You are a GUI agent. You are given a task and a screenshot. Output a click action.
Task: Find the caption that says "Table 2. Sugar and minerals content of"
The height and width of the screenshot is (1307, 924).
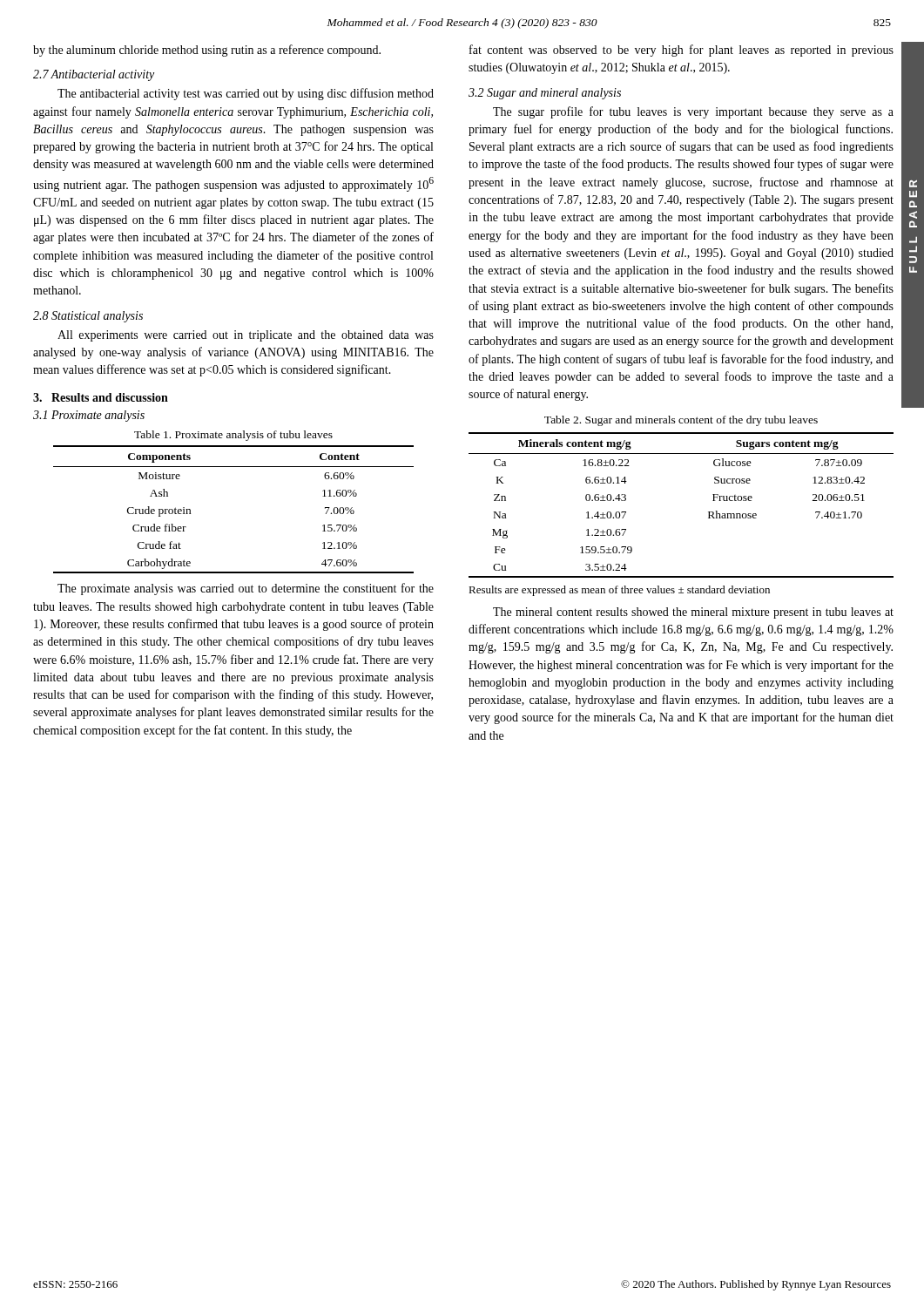(681, 419)
